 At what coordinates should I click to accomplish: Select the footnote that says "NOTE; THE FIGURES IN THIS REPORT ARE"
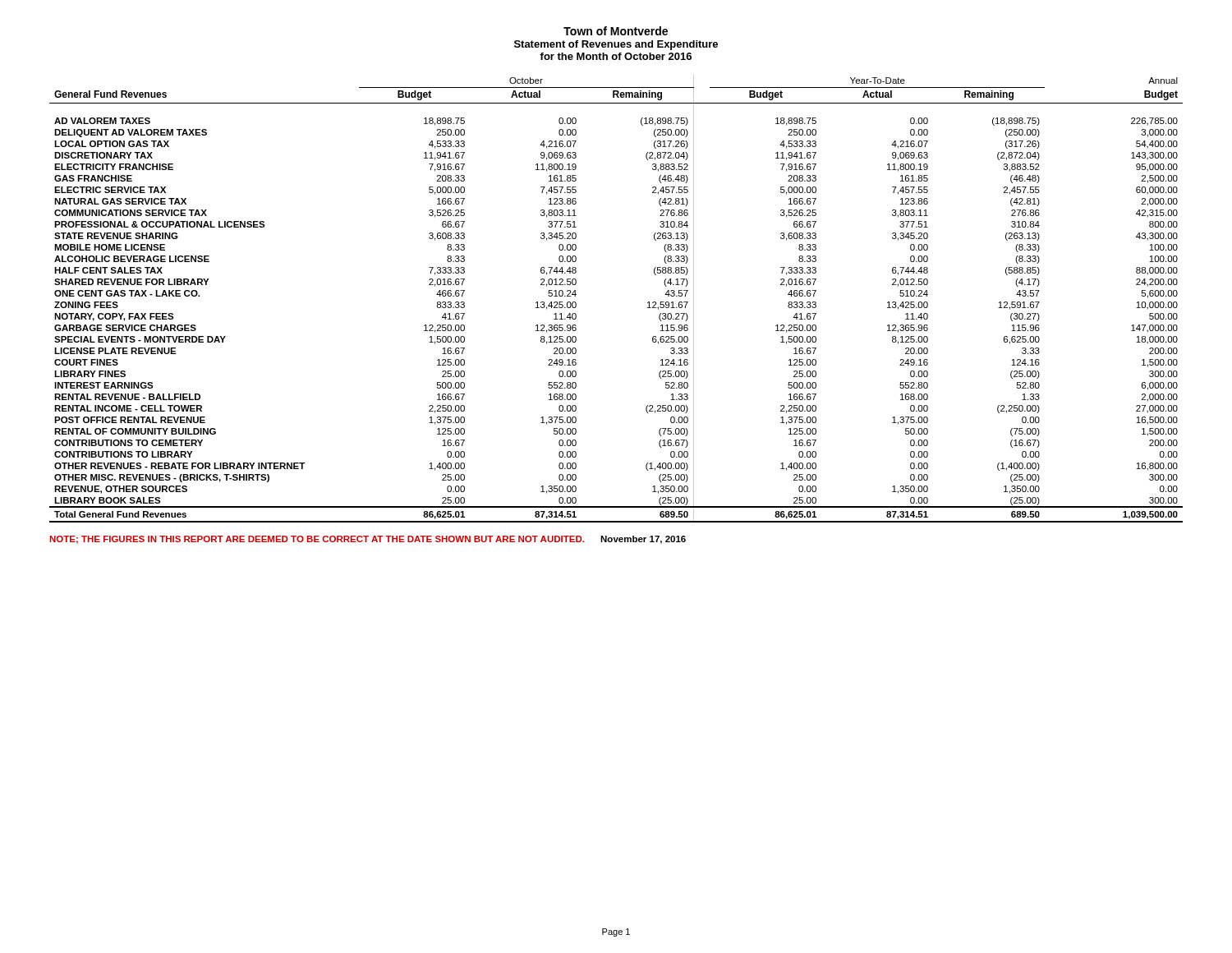pyautogui.click(x=368, y=539)
